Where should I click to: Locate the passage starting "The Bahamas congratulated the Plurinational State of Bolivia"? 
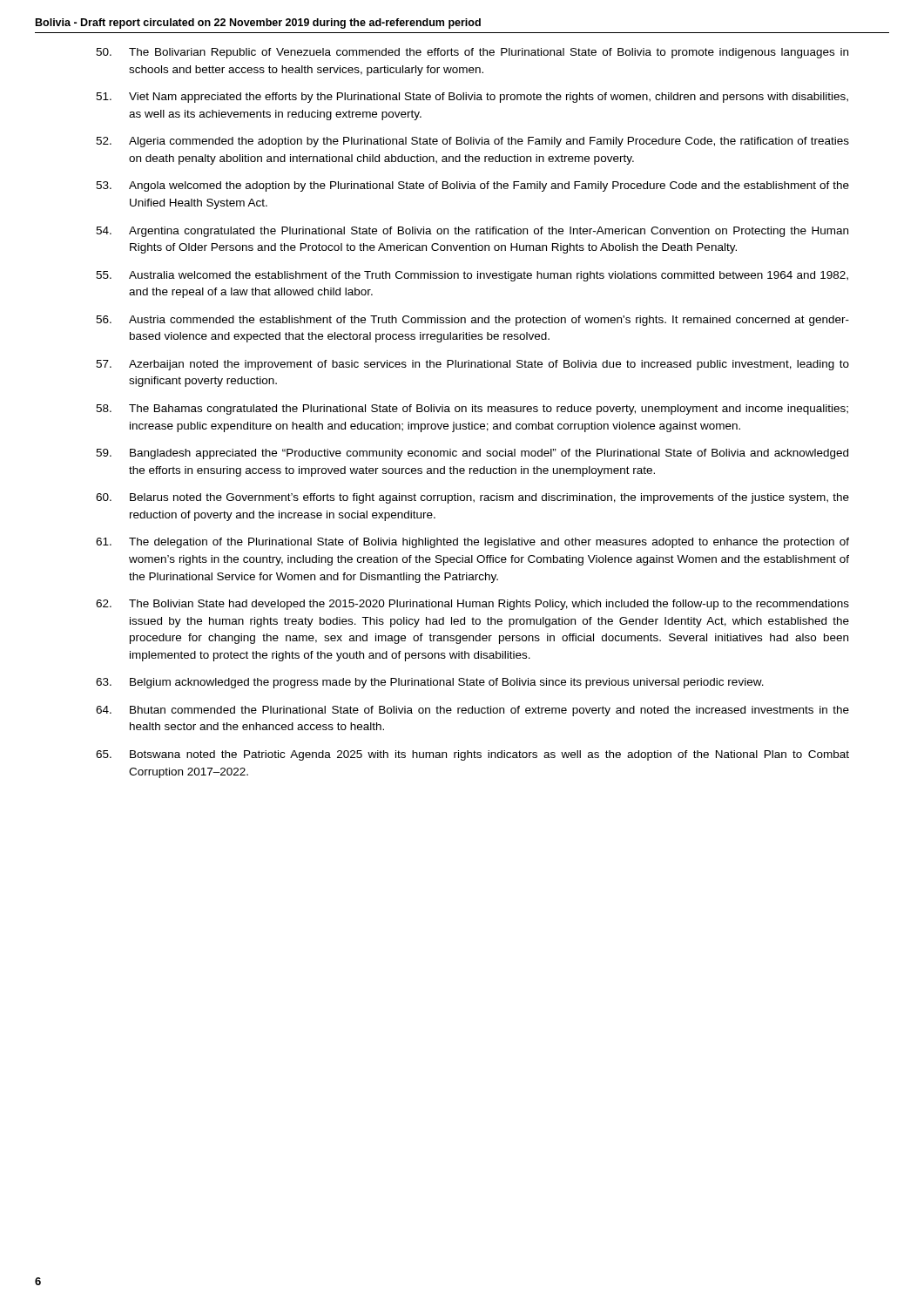[472, 417]
